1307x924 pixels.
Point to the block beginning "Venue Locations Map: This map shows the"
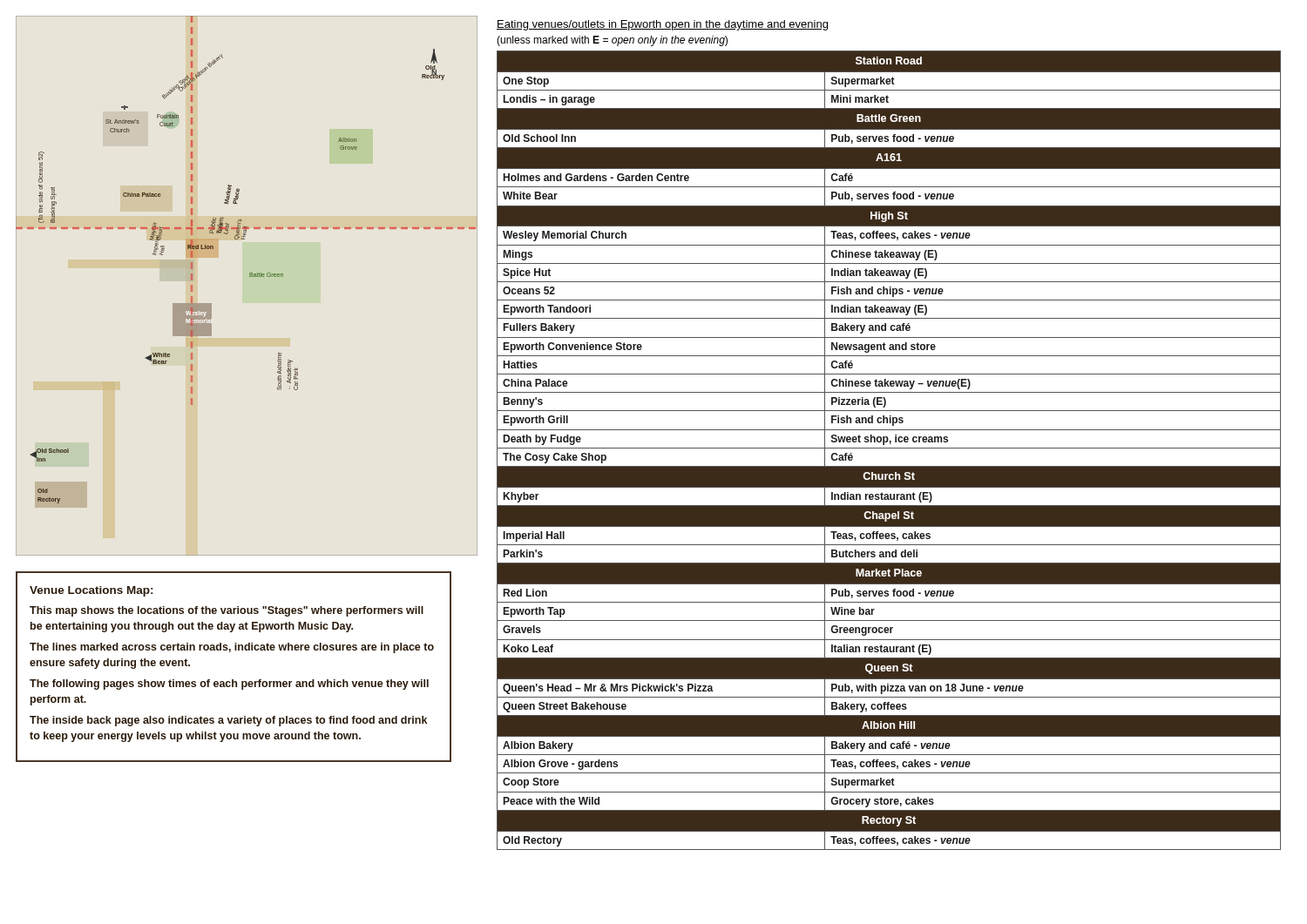[91, 591]
